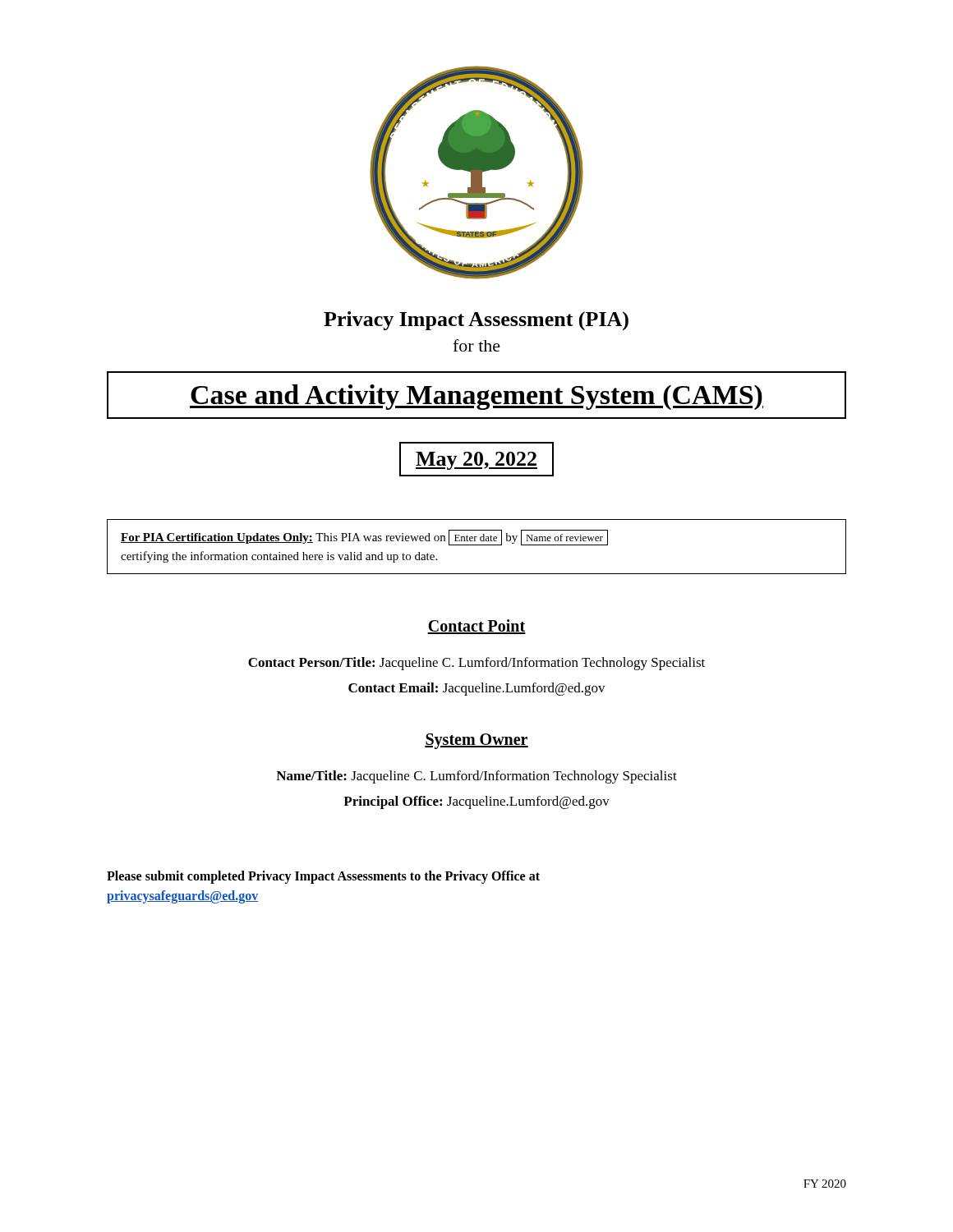The height and width of the screenshot is (1232, 953).
Task: Find the text block starting "System Owner"
Action: click(x=476, y=739)
